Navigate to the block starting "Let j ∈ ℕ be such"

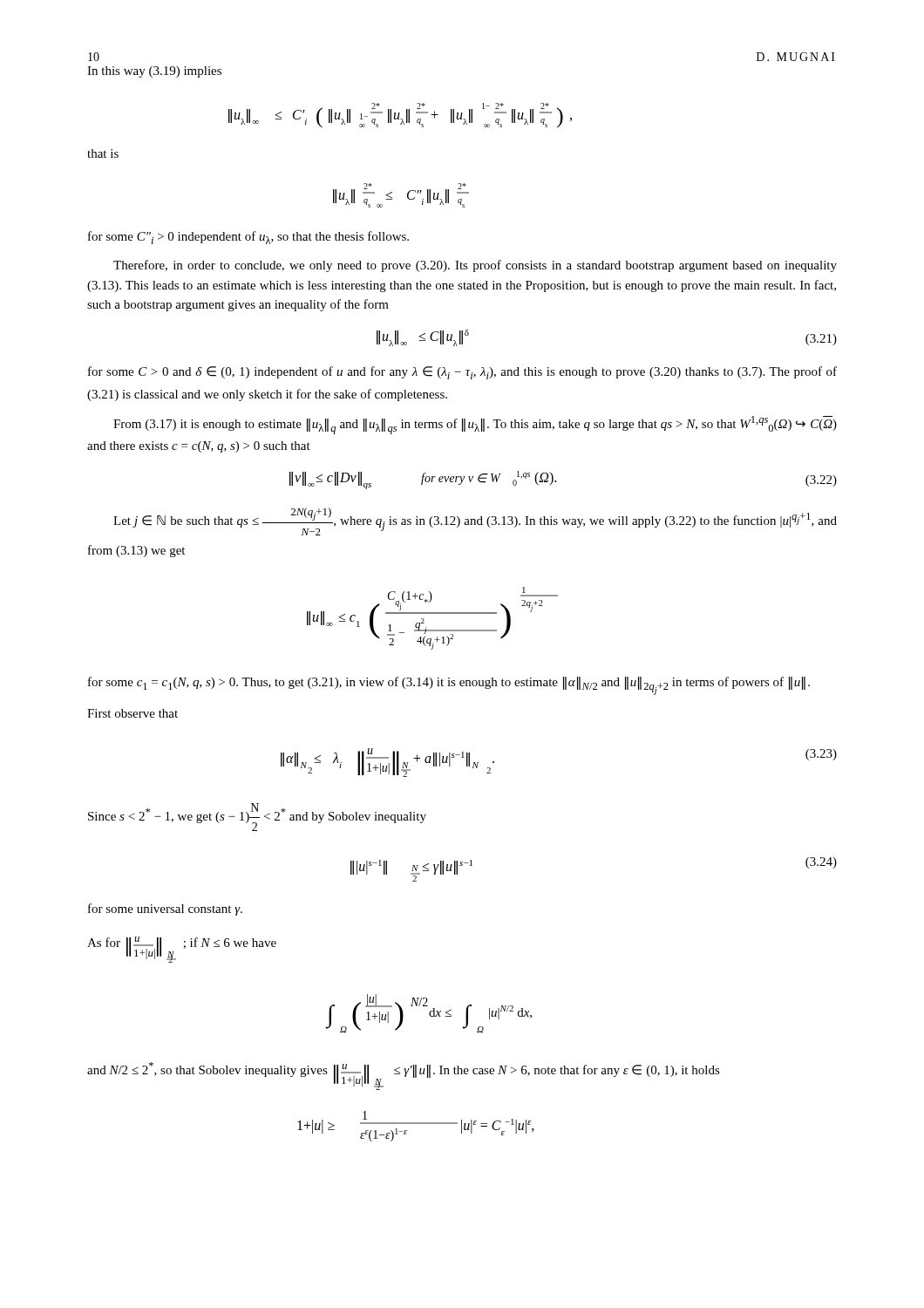pyautogui.click(x=462, y=530)
